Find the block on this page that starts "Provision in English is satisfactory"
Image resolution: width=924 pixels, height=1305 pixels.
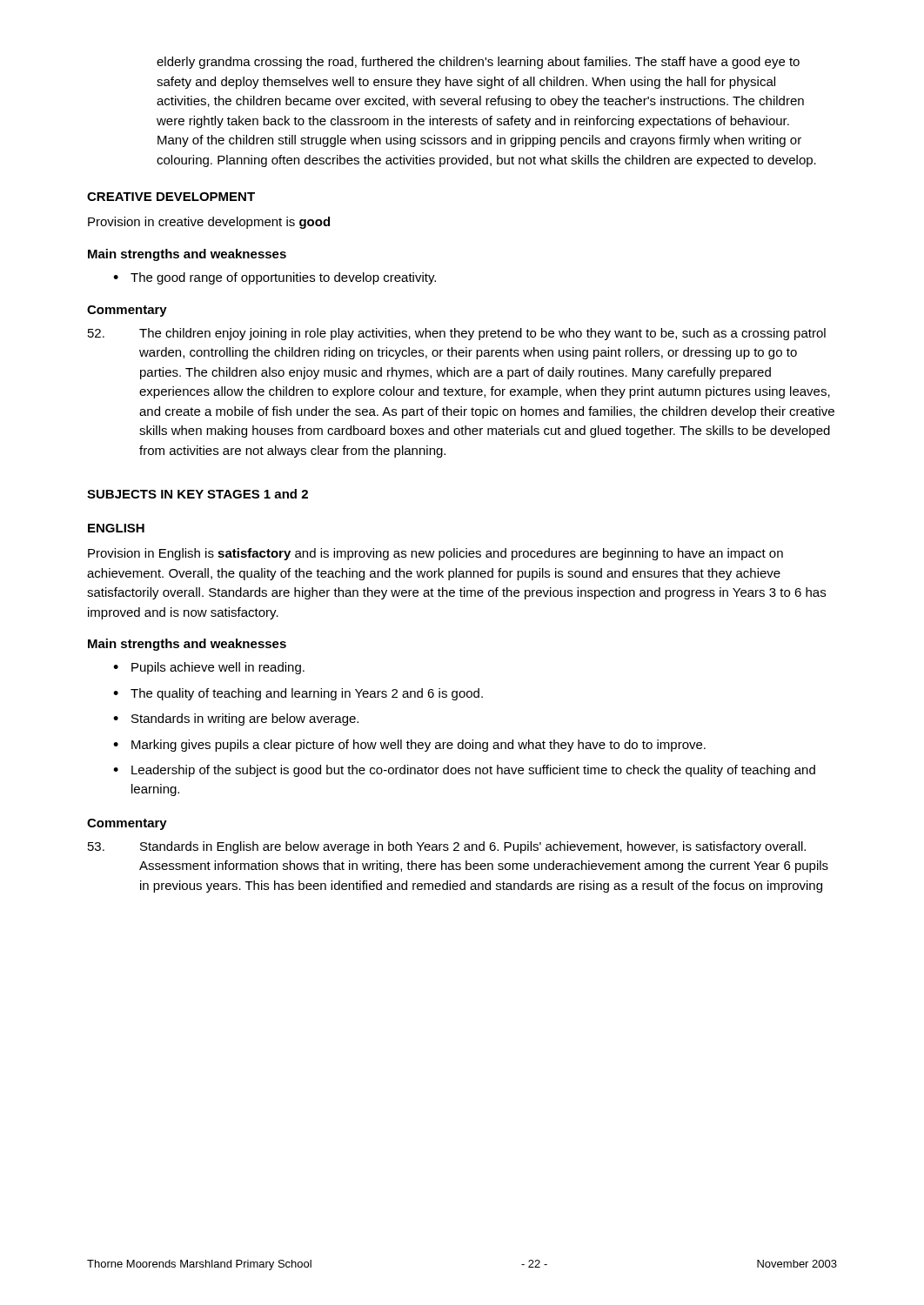click(457, 583)
